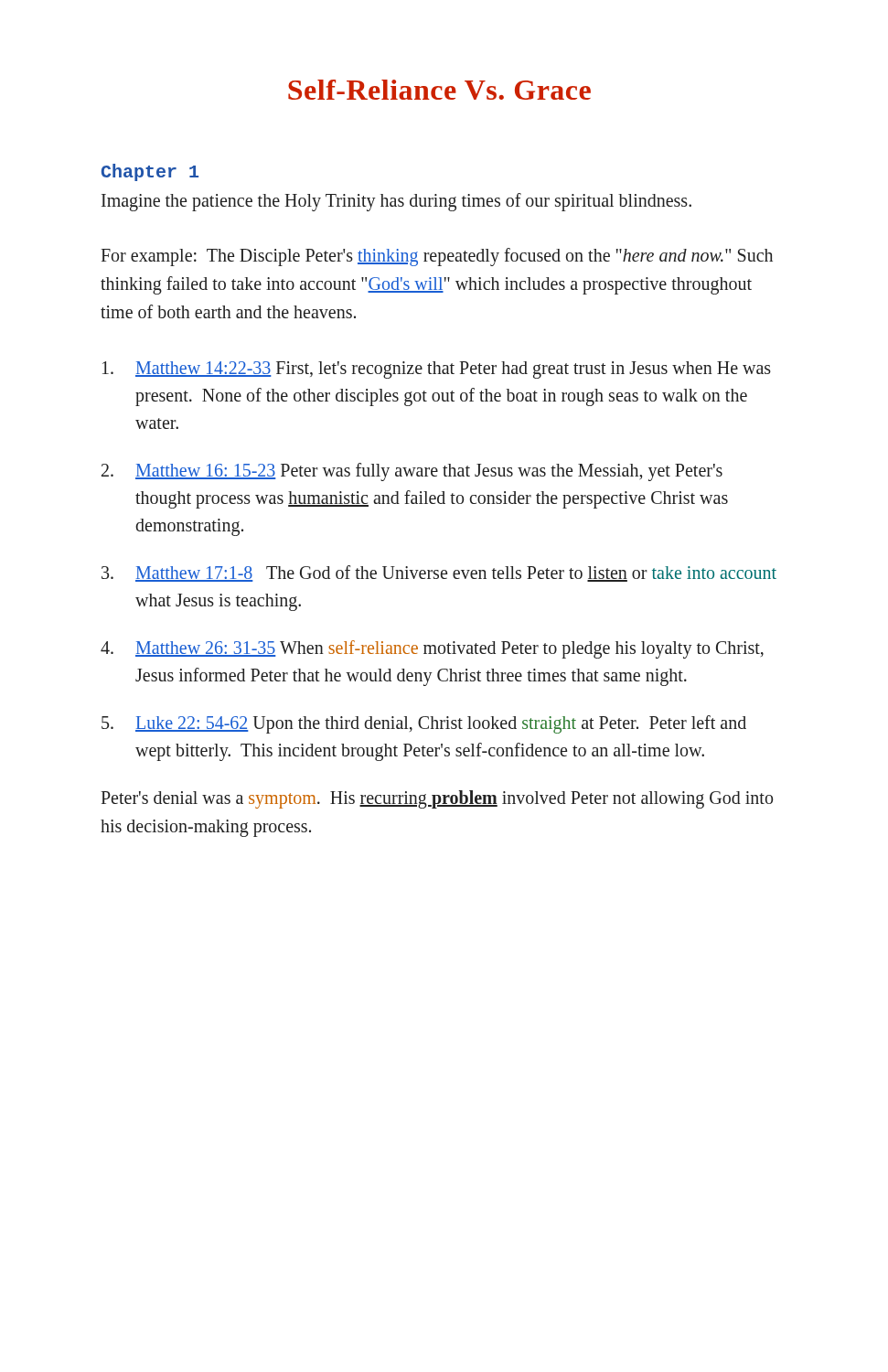Point to the region starting "2. Matthew 16: 15-23 Peter was fully"
888x1372 pixels.
point(439,498)
